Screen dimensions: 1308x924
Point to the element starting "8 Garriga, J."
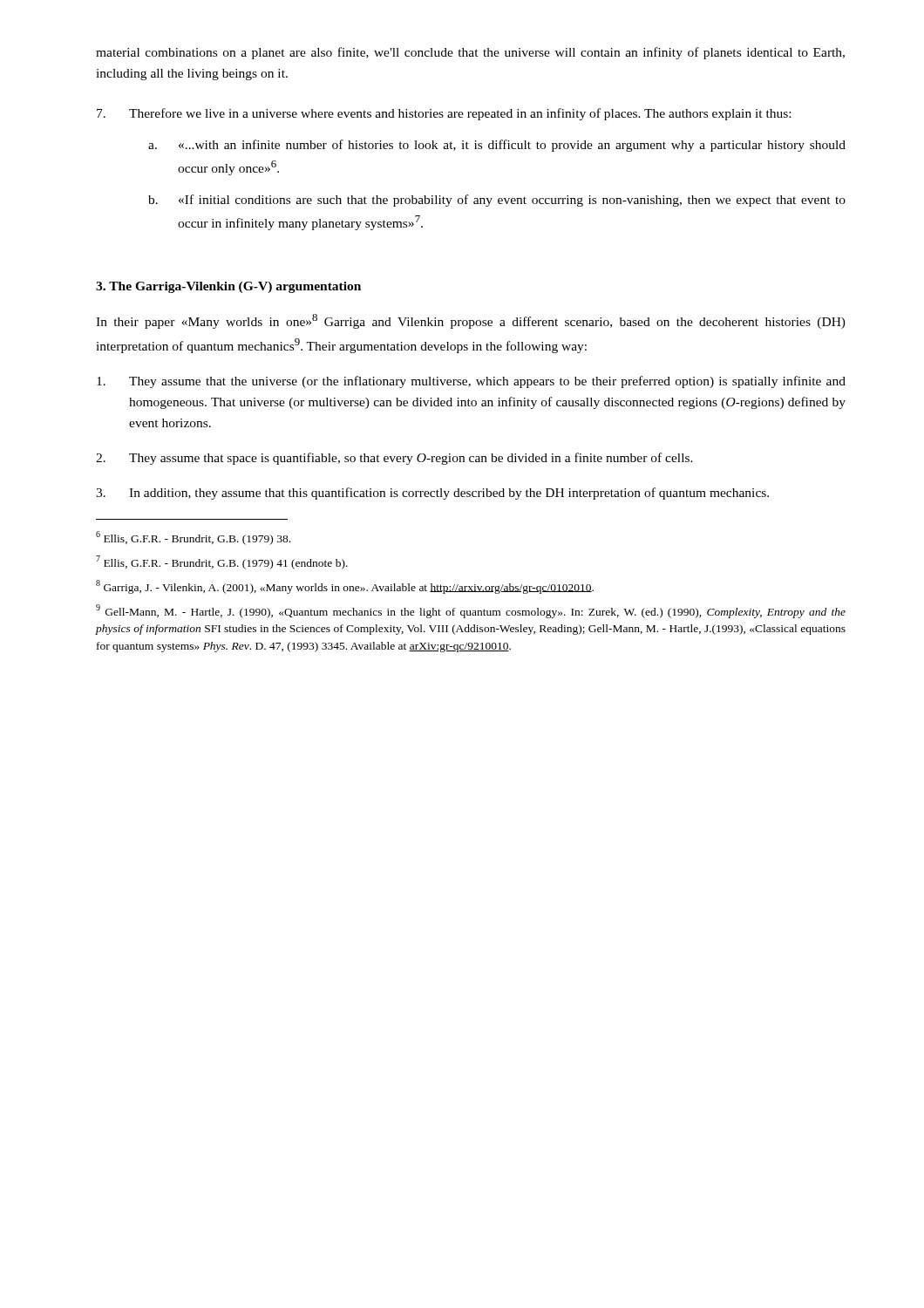tap(345, 586)
